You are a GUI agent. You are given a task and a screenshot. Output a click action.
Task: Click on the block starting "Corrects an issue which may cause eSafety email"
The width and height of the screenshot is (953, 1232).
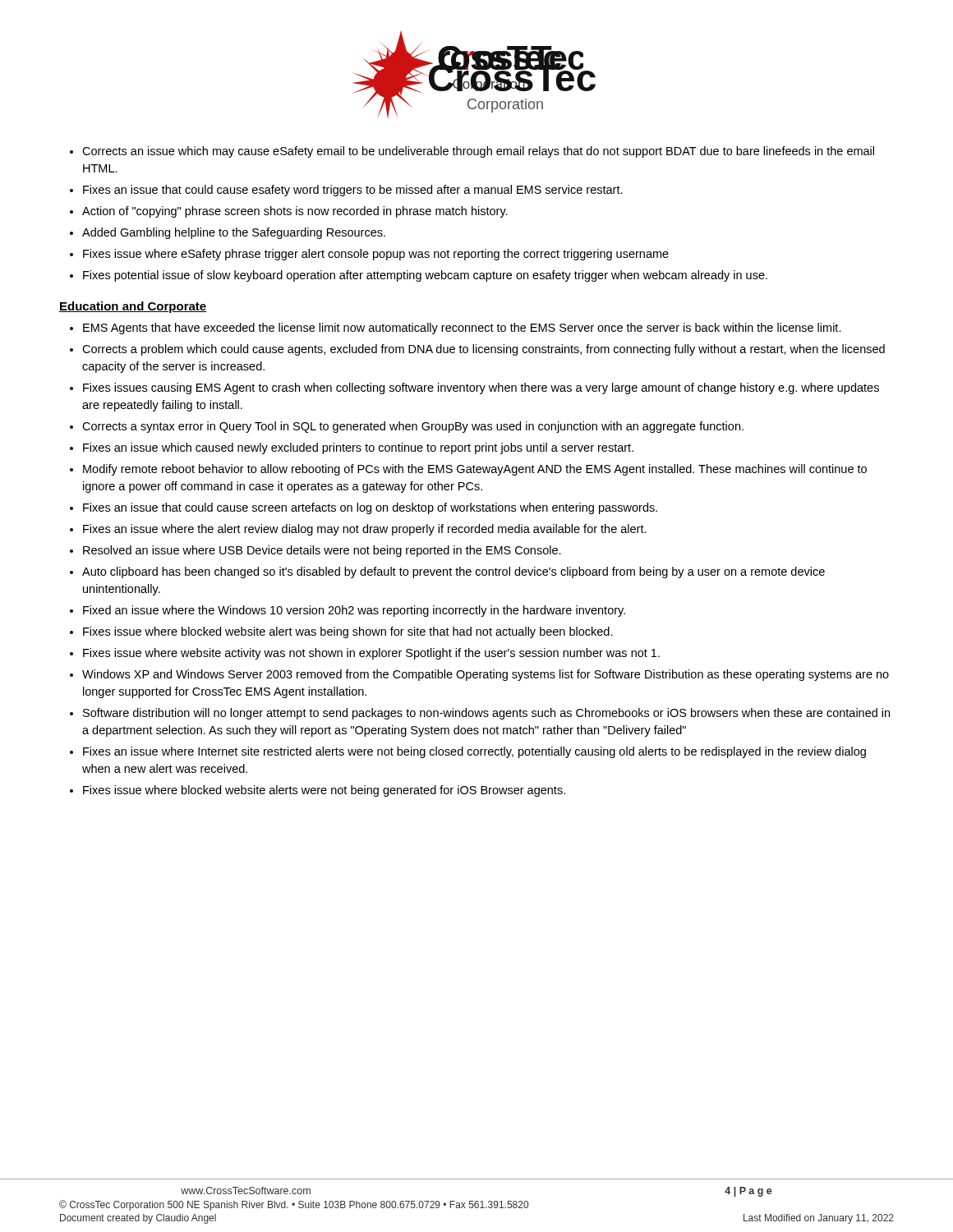coord(479,160)
